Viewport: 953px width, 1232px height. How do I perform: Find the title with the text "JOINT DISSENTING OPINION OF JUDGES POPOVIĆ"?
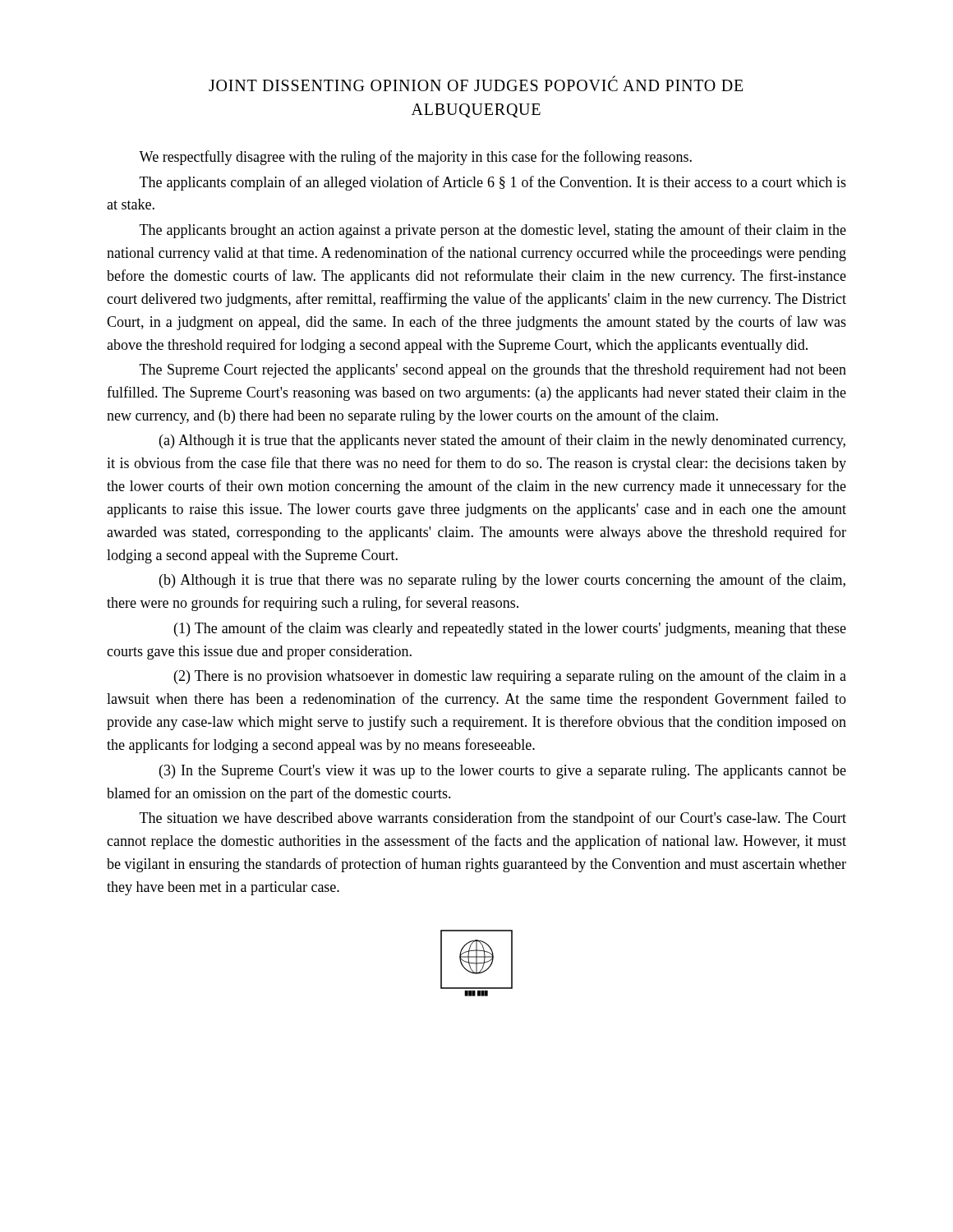click(476, 97)
